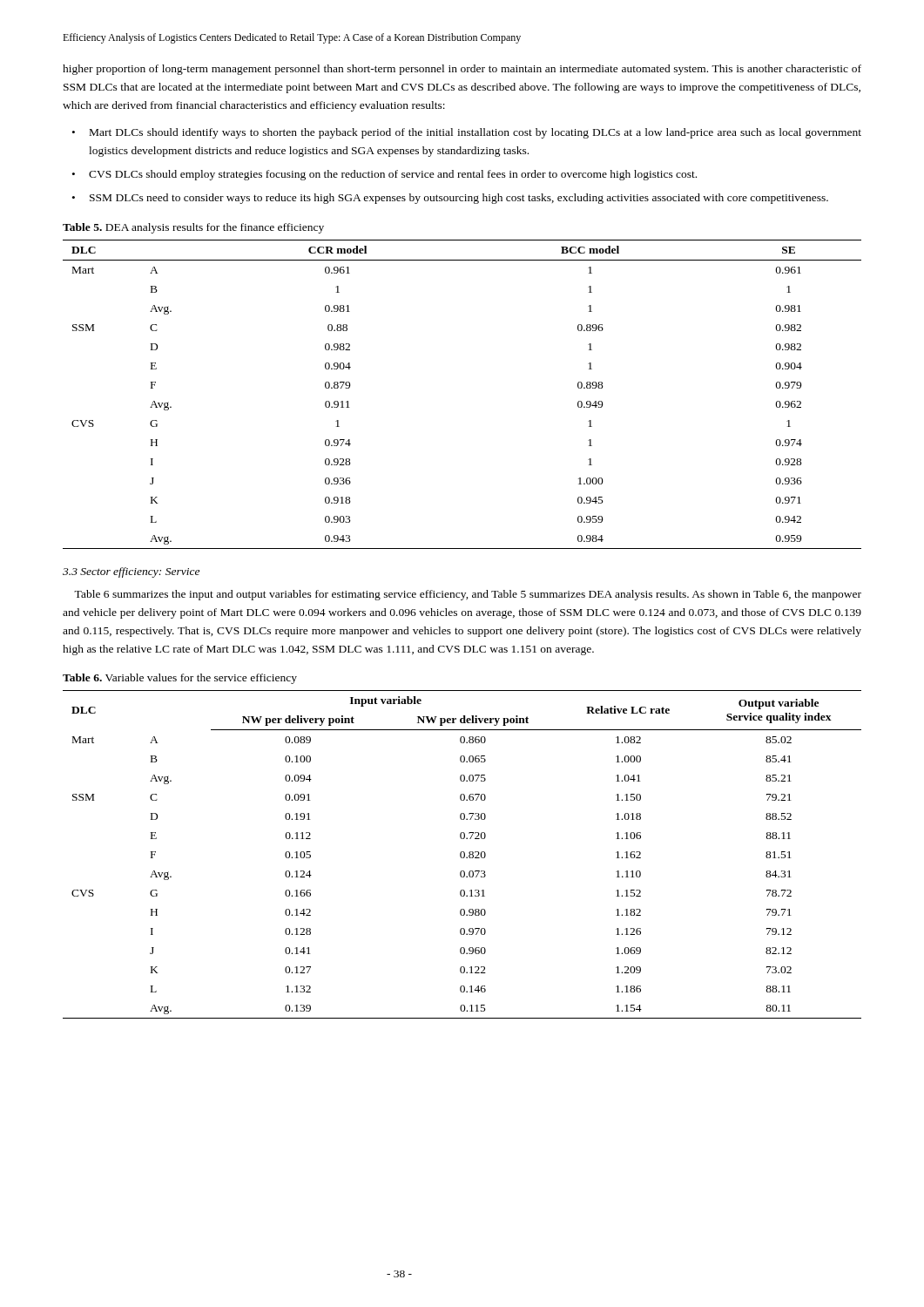The width and height of the screenshot is (924, 1307).
Task: Find the table that mentions "NW per delivery point"
Action: [x=462, y=854]
